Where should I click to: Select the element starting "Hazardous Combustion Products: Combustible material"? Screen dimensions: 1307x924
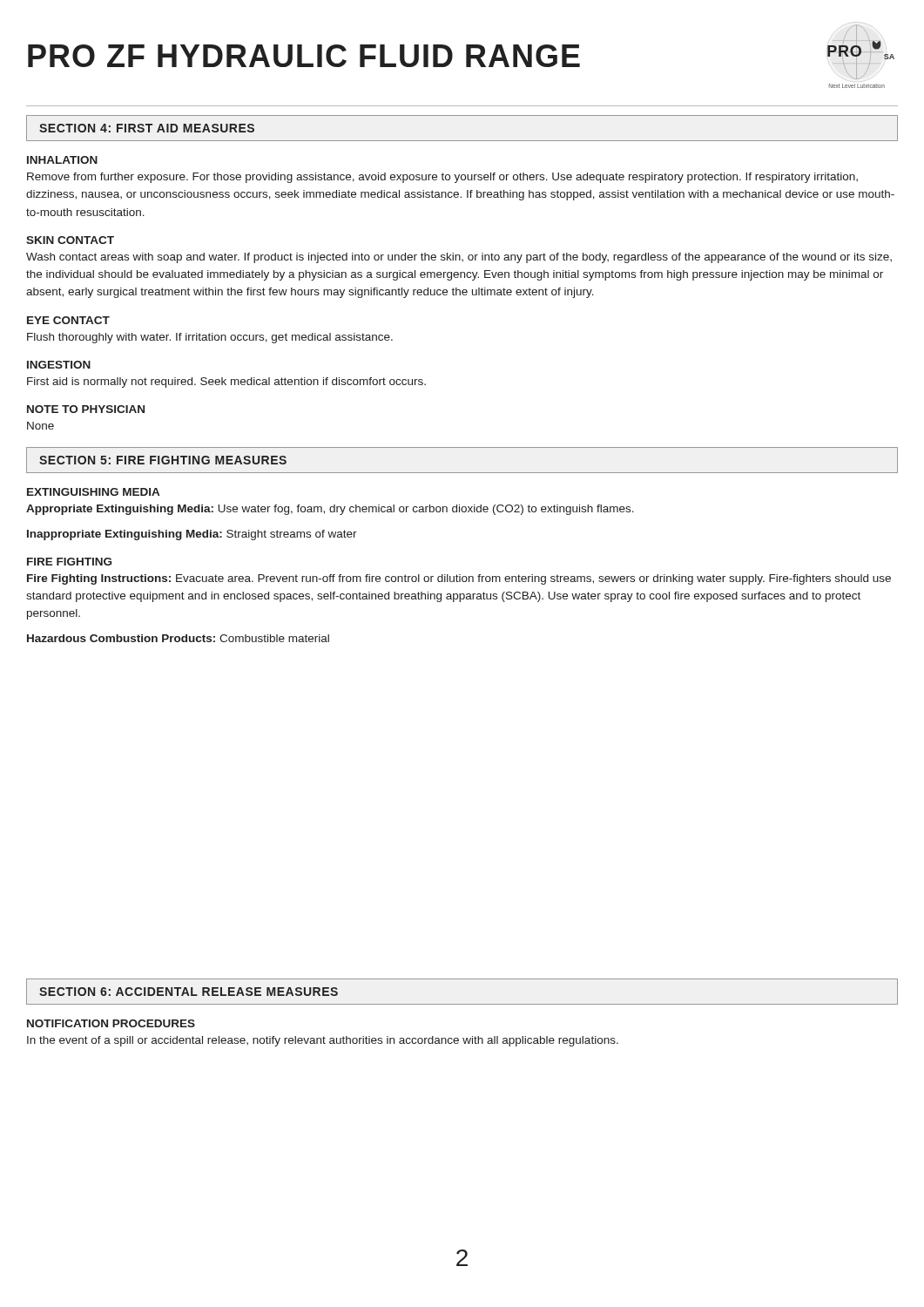click(178, 638)
